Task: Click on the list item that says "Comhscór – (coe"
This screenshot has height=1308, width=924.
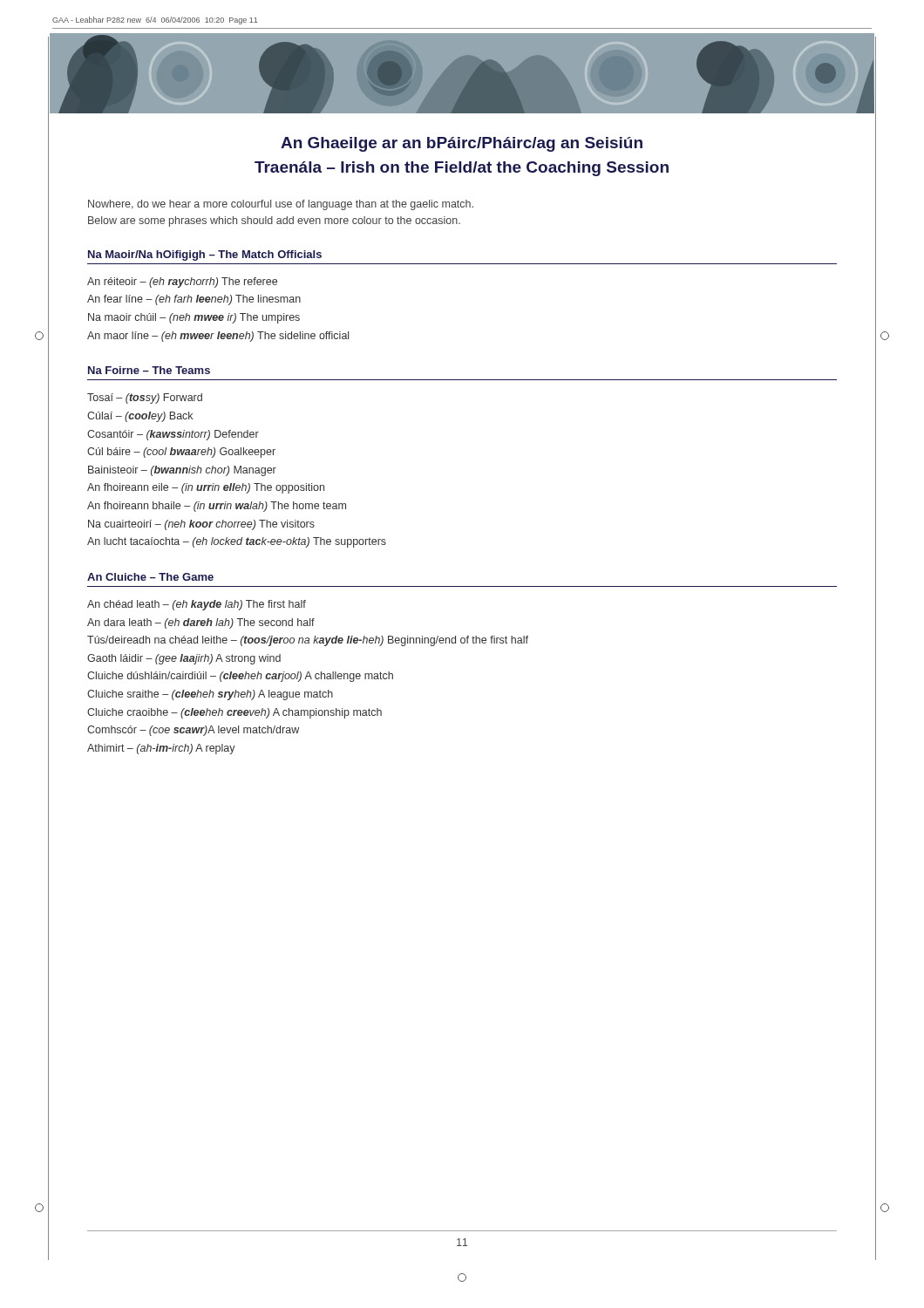Action: tap(193, 730)
